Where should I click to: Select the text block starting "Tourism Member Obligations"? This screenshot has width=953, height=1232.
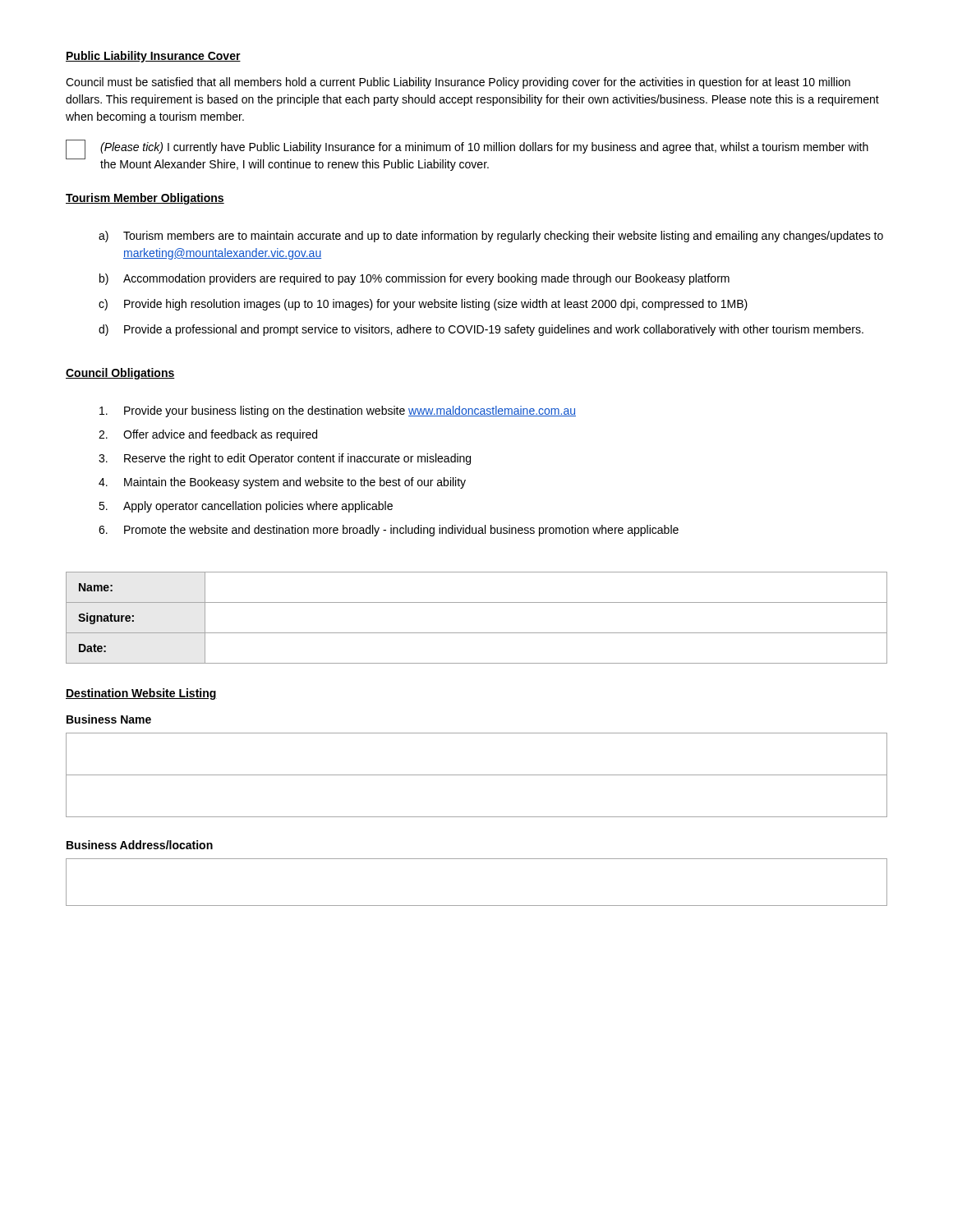[145, 198]
